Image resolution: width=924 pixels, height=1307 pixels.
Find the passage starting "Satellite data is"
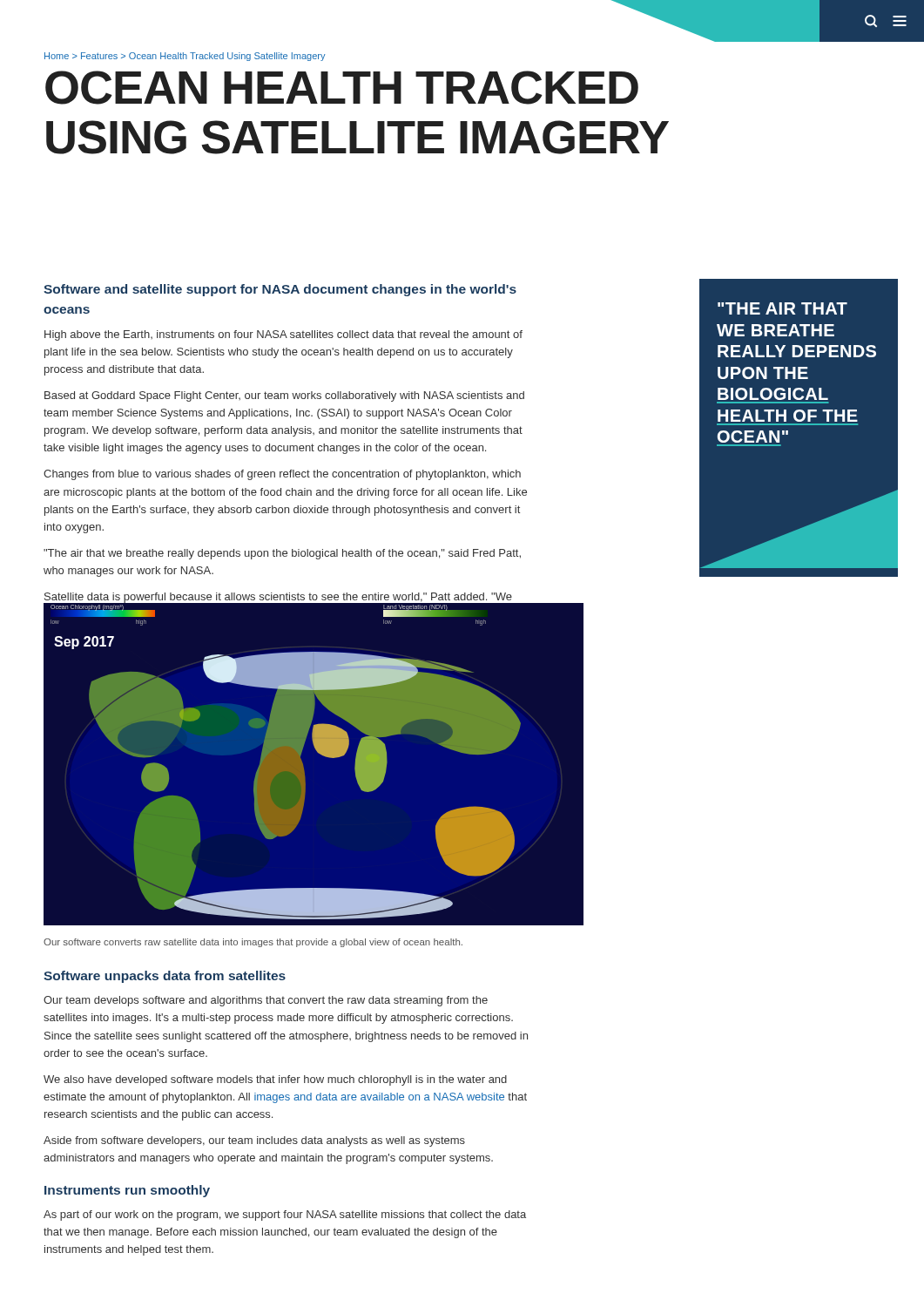[278, 606]
